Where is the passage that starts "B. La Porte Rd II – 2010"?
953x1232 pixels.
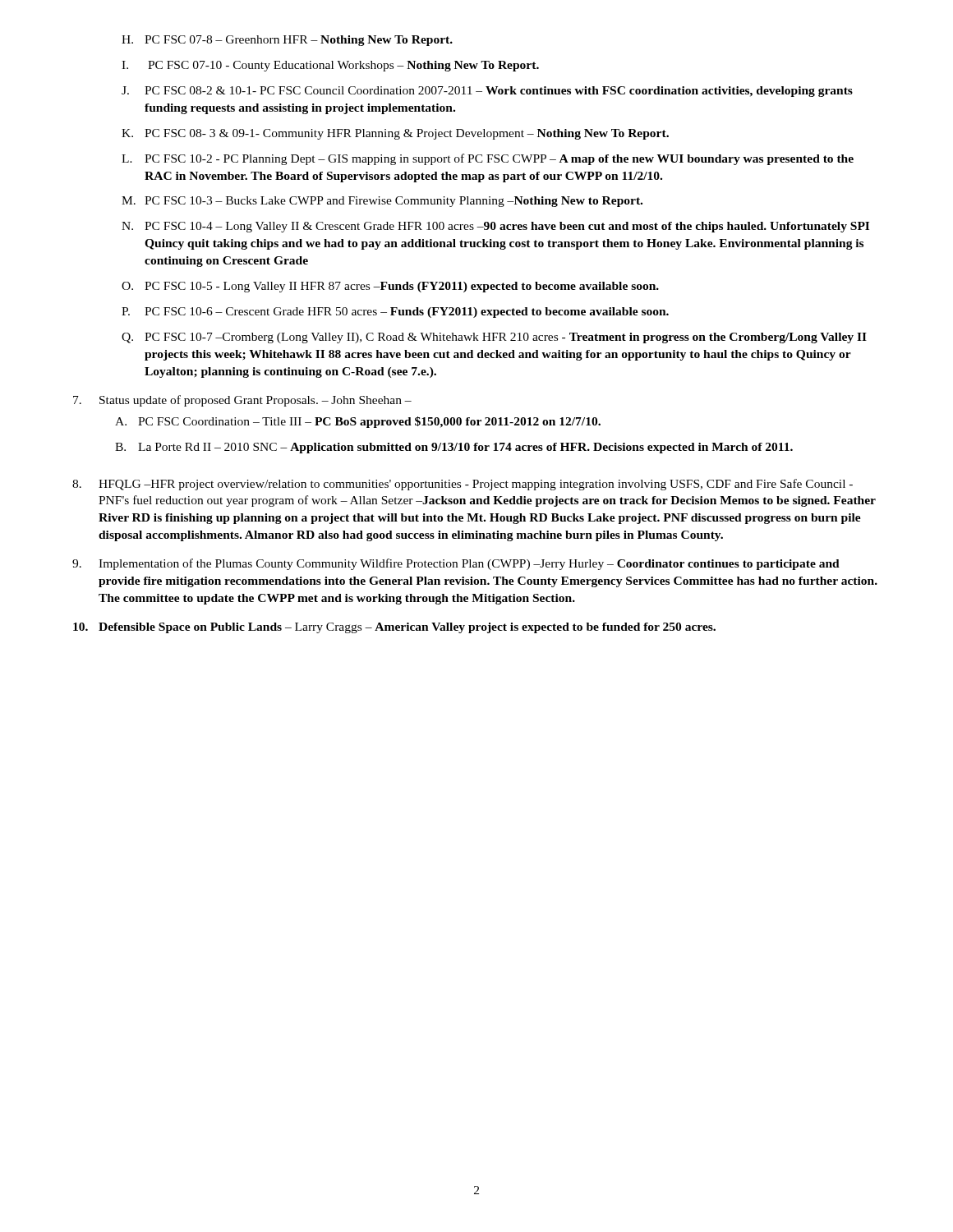[x=498, y=447]
